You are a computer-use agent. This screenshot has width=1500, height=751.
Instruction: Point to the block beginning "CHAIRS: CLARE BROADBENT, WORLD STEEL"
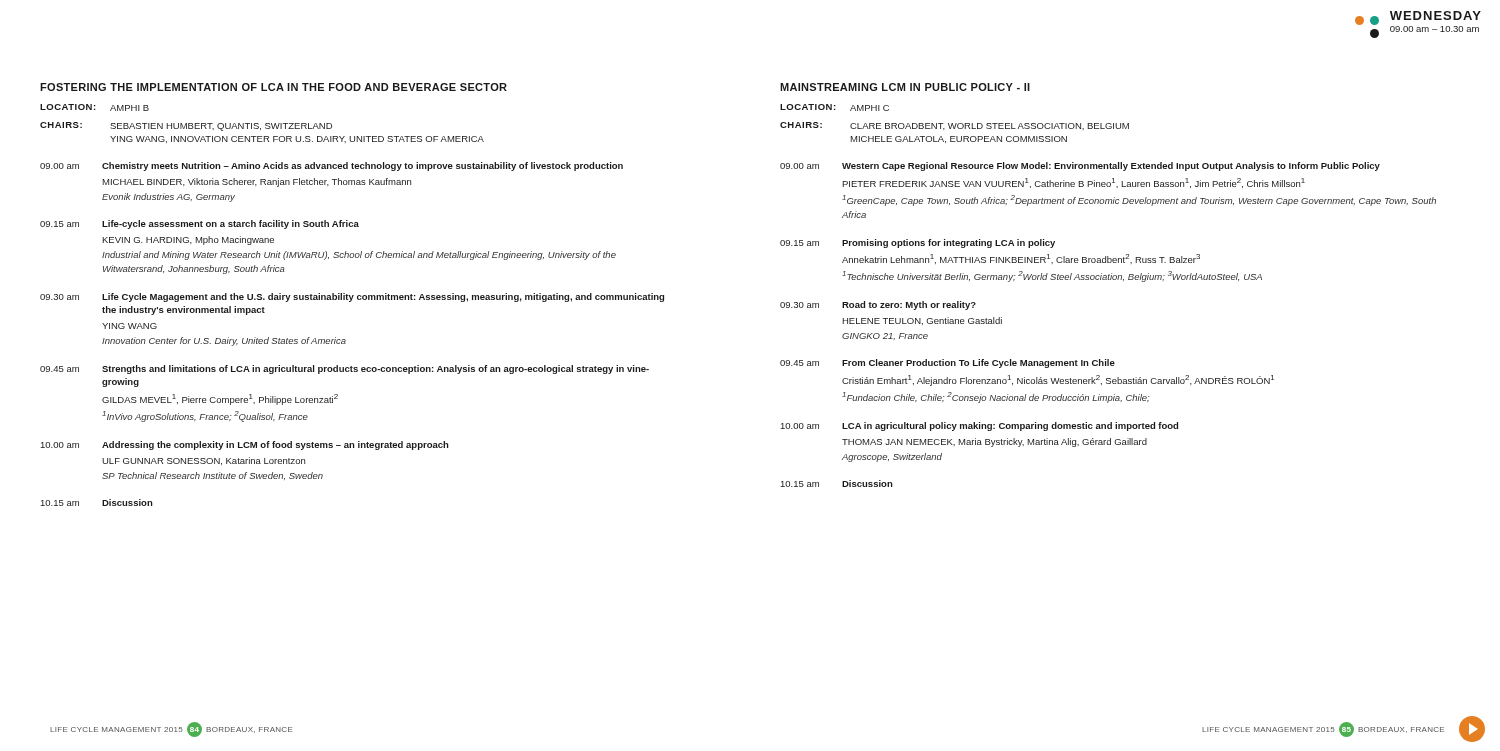[955, 132]
